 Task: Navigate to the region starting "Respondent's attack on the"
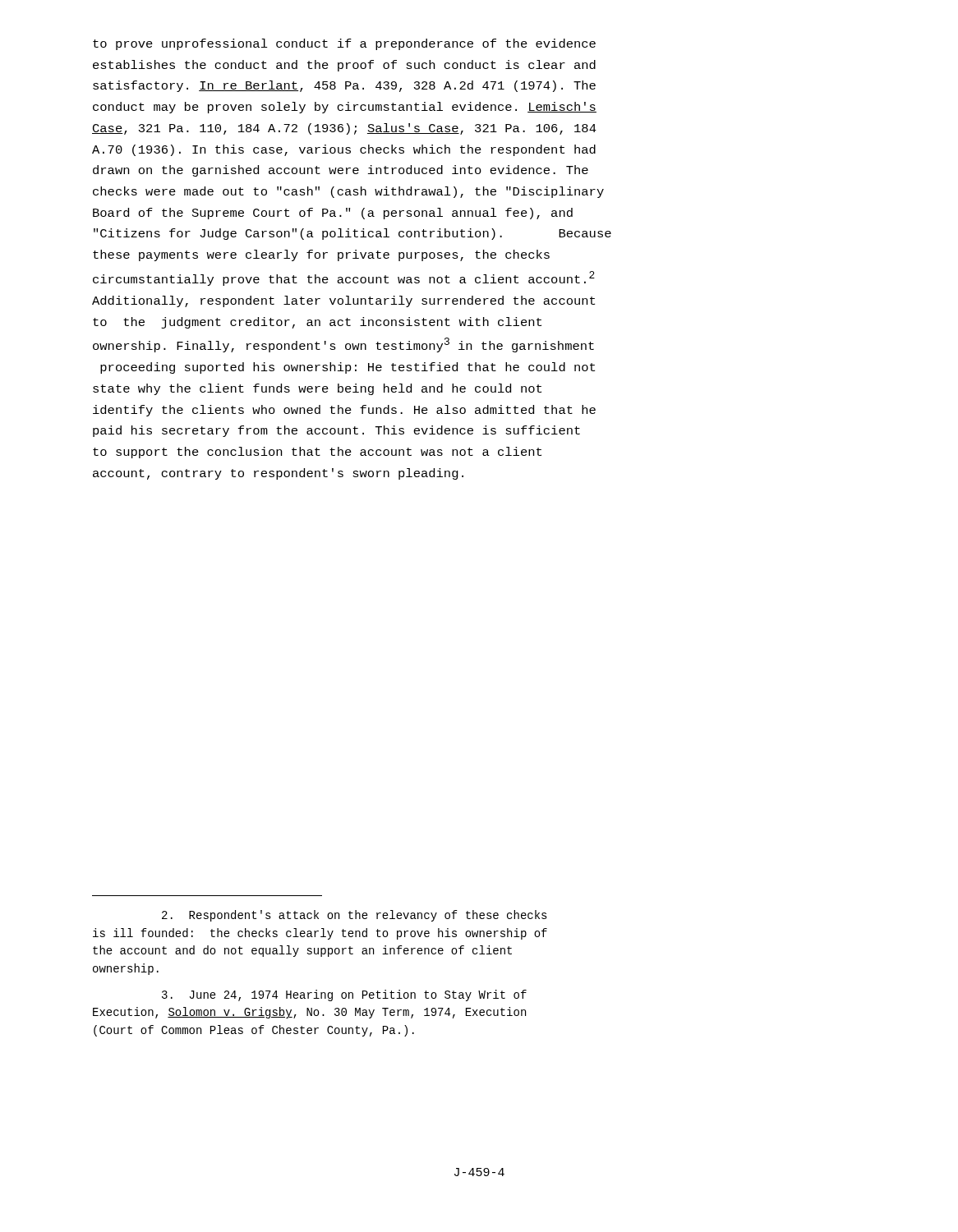tap(320, 942)
